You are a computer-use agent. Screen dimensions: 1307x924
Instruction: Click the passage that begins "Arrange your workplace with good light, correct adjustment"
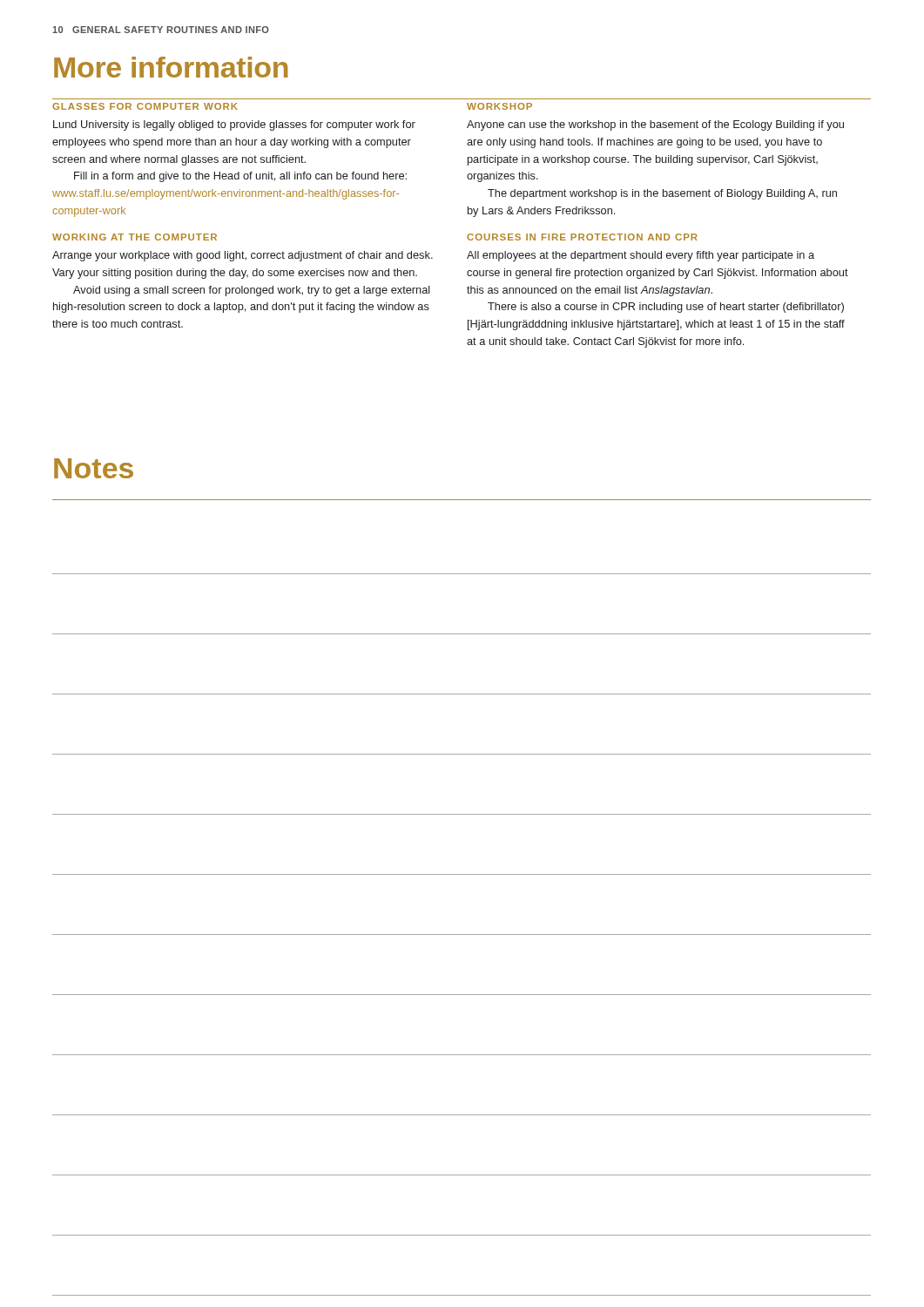[244, 291]
